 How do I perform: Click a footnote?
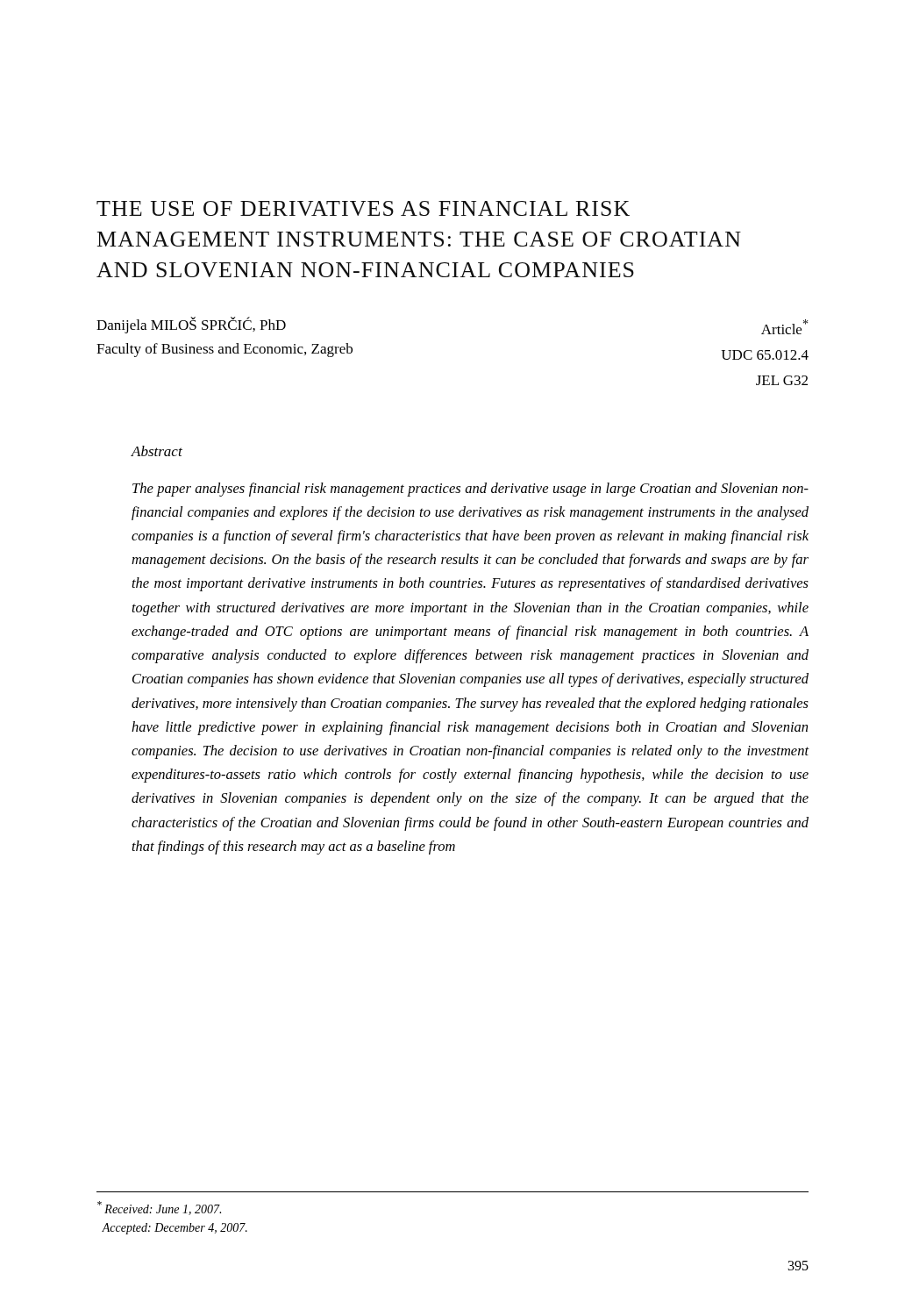[x=172, y=1217]
